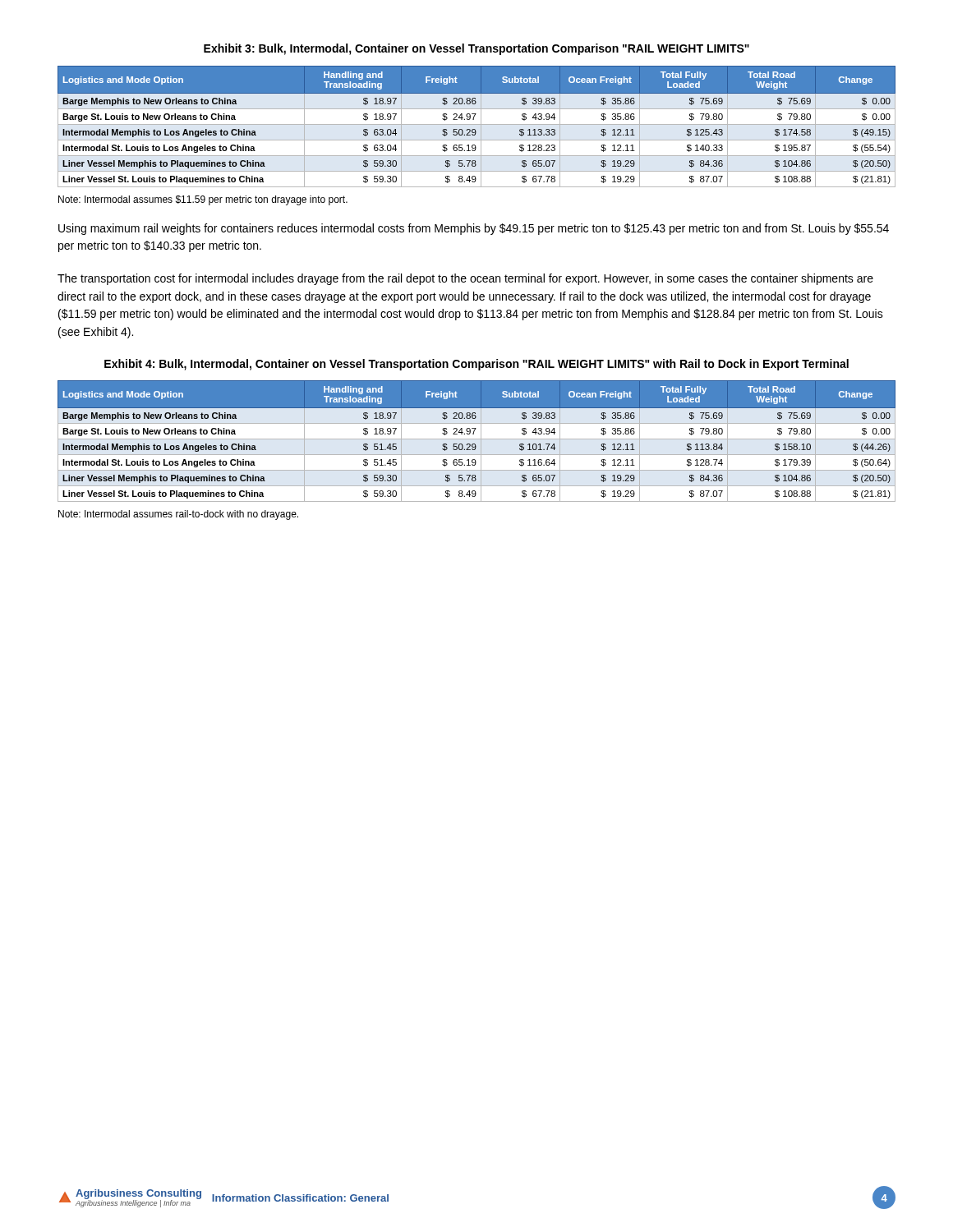Click on the passage starting "The transportation cost"

coord(470,305)
